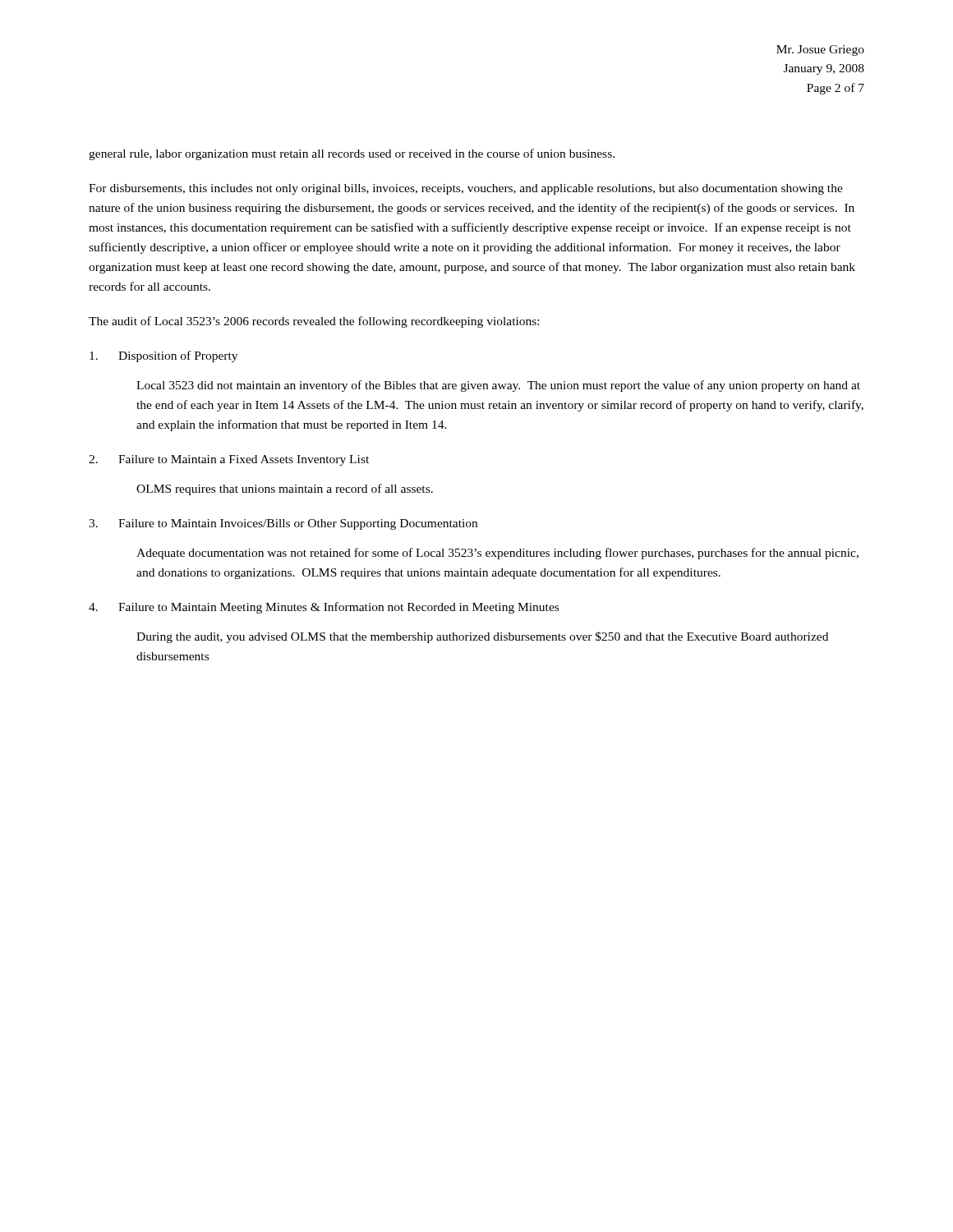The height and width of the screenshot is (1232, 953).
Task: Find the list item containing "2. Failure to Maintain a Fixed Assets"
Action: click(x=229, y=460)
